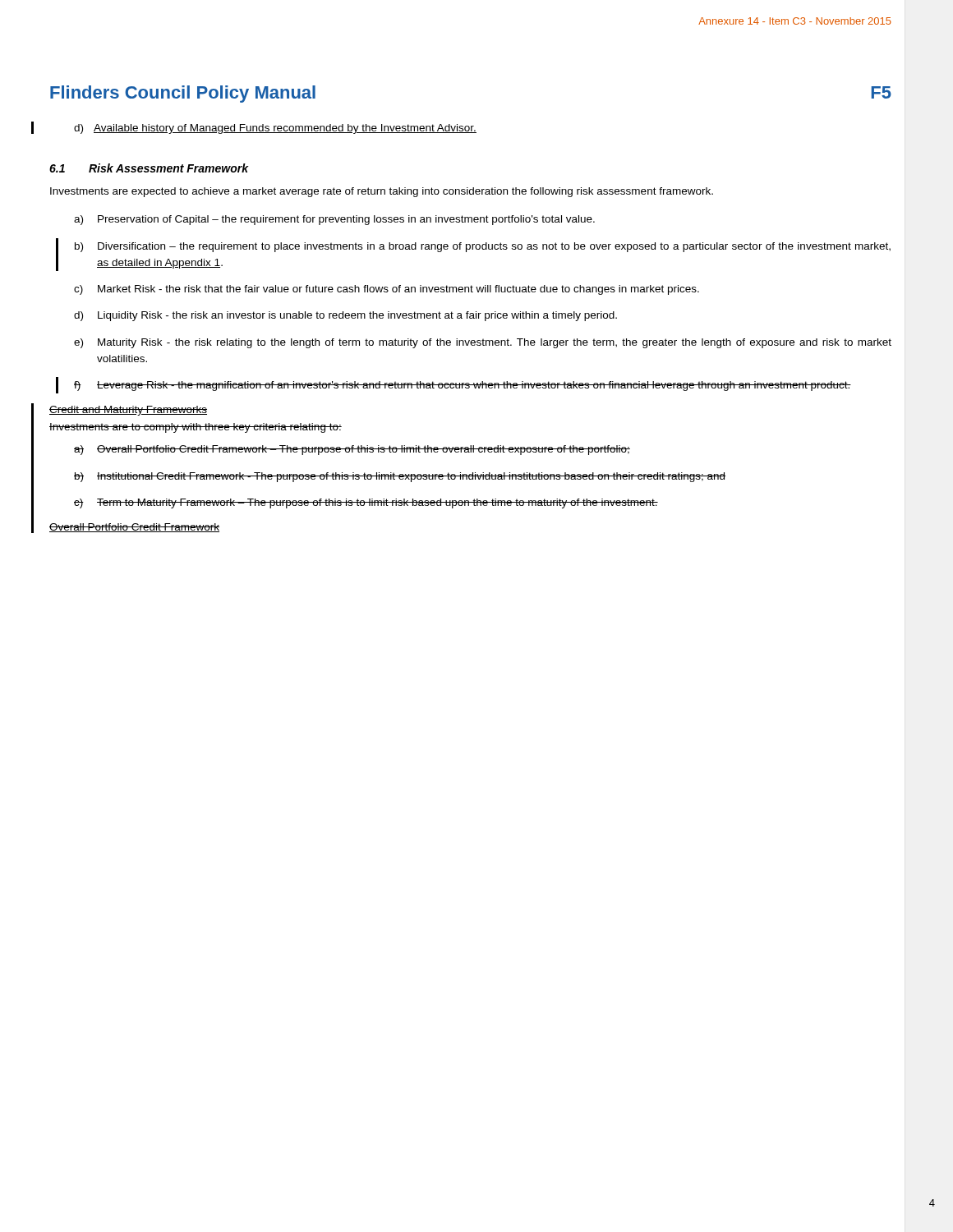Point to the block beginning "d) Available history of Managed Funds recommended by"
The image size is (953, 1232).
pyautogui.click(x=275, y=128)
